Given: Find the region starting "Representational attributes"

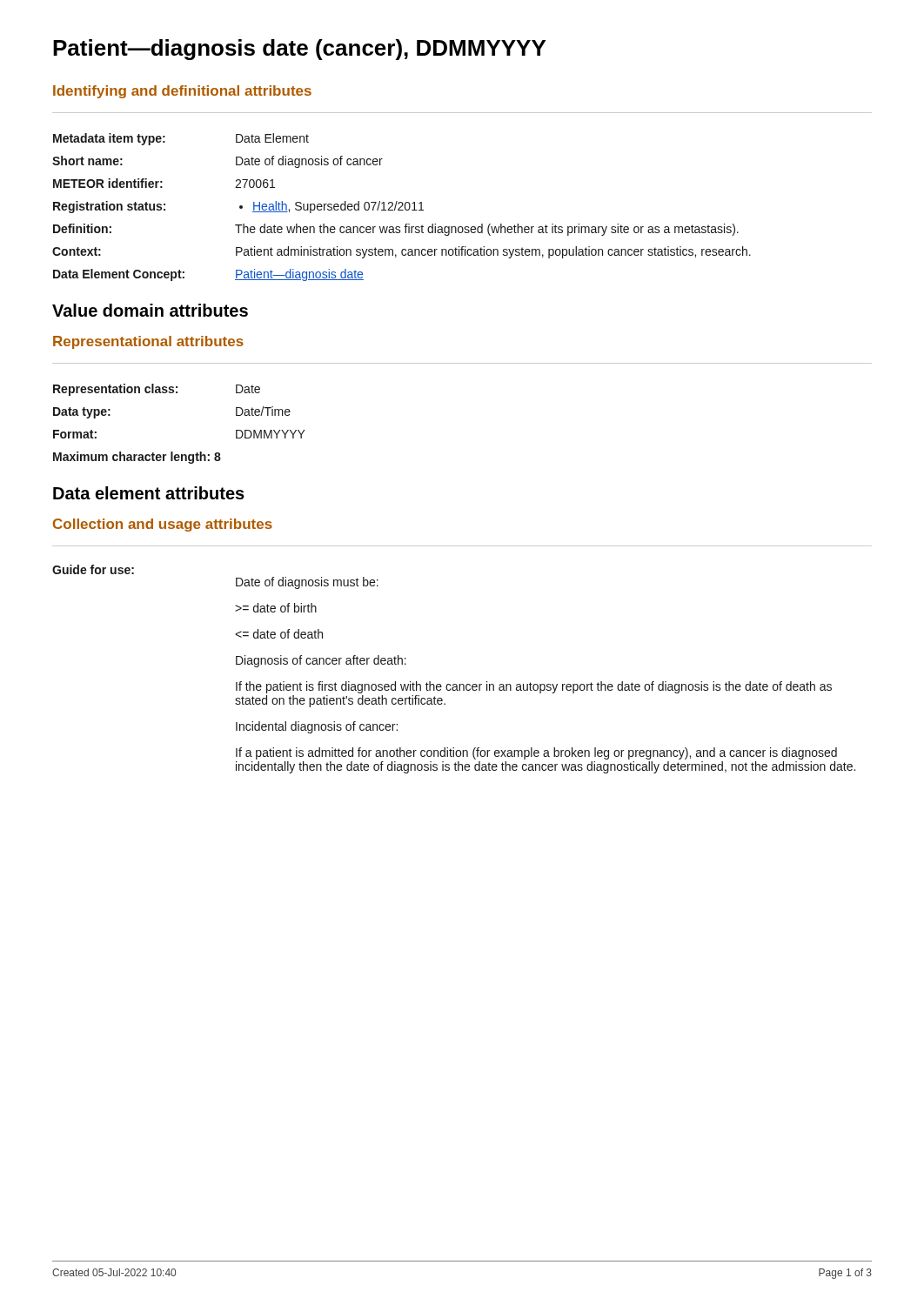Looking at the screenshot, I should click(x=148, y=342).
